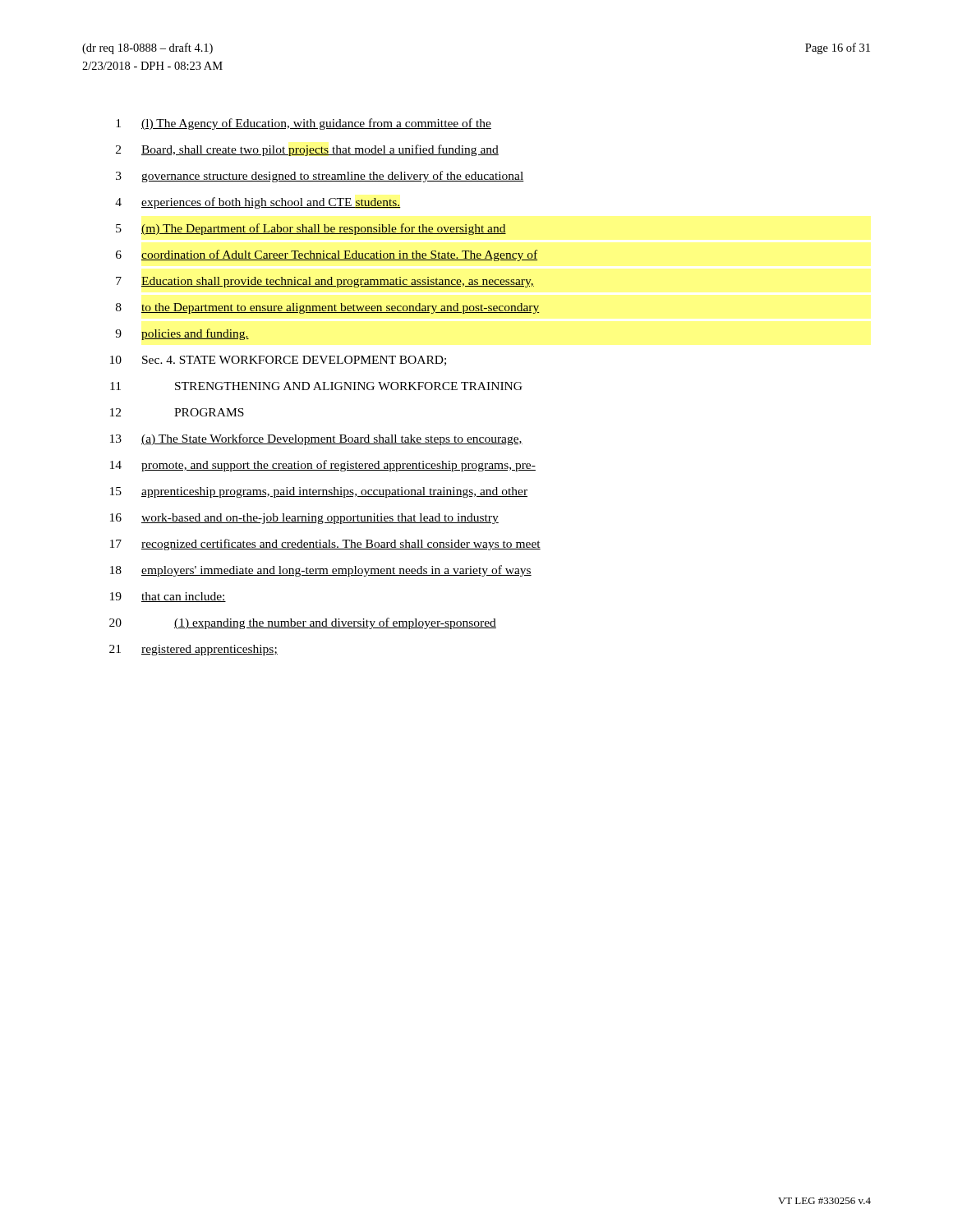Point to the text starting "17 recognized certificates and"
The height and width of the screenshot is (1232, 953).
point(476,543)
